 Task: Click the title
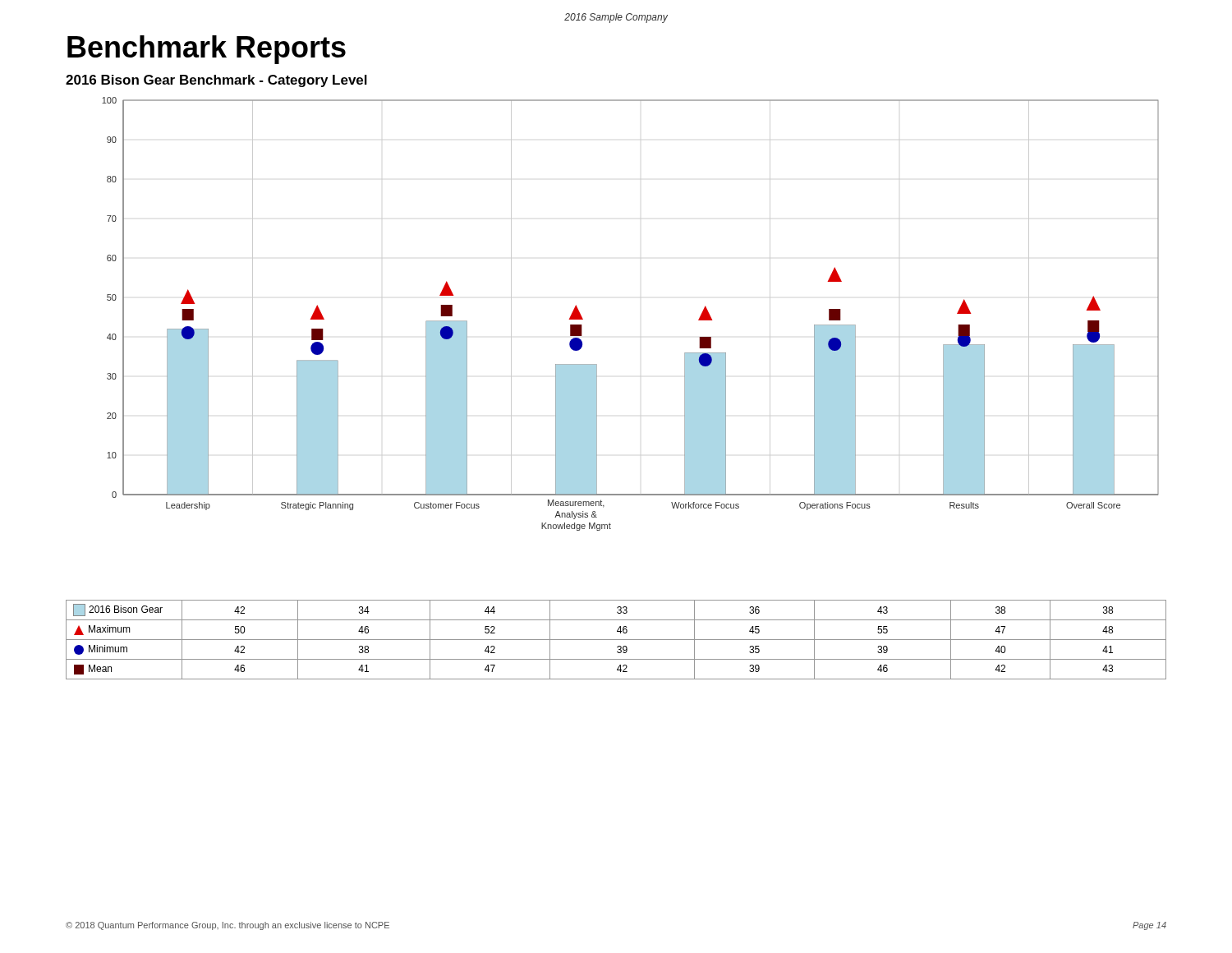tap(206, 48)
